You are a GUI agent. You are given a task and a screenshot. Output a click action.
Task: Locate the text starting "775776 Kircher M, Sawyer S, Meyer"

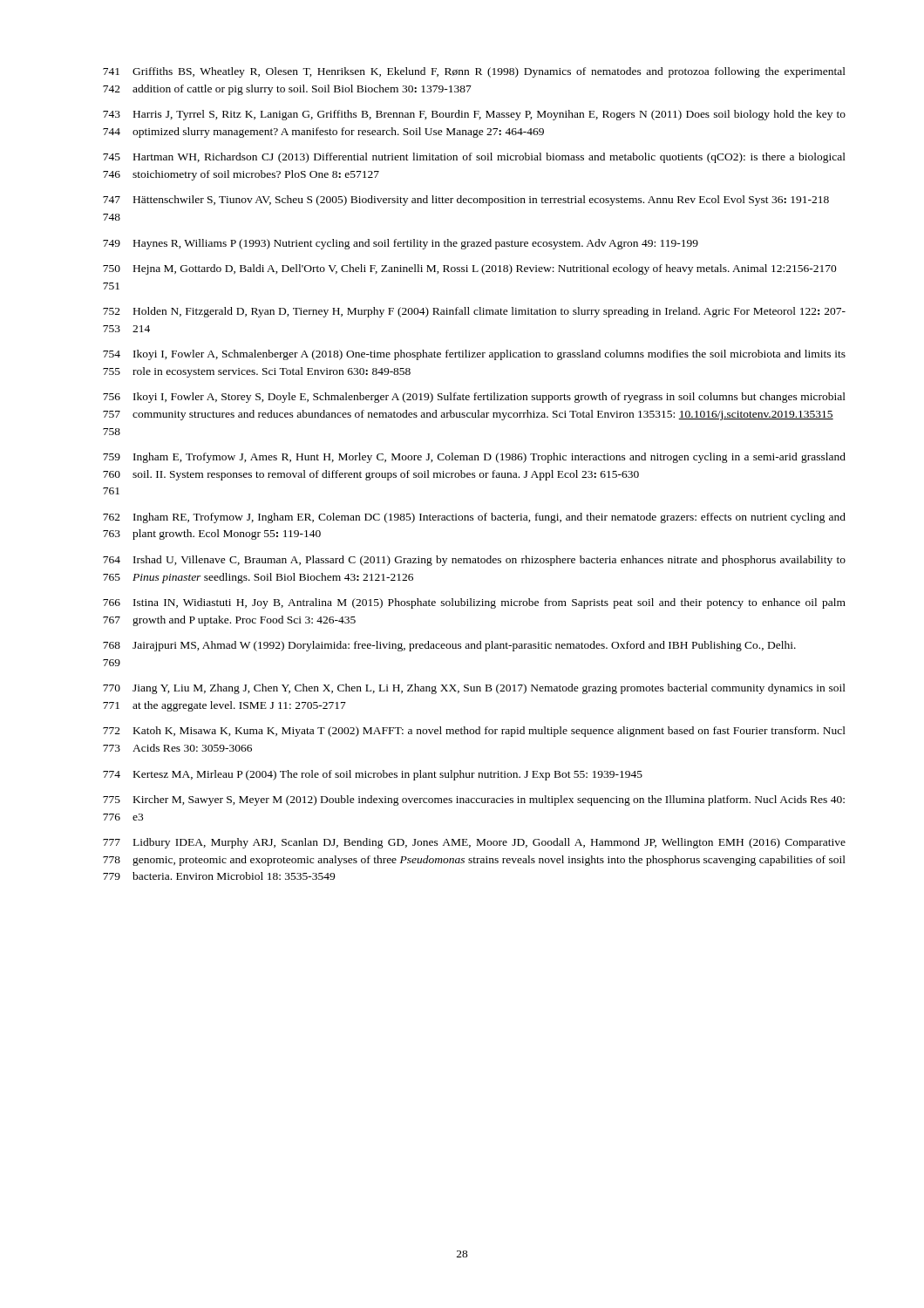point(462,808)
